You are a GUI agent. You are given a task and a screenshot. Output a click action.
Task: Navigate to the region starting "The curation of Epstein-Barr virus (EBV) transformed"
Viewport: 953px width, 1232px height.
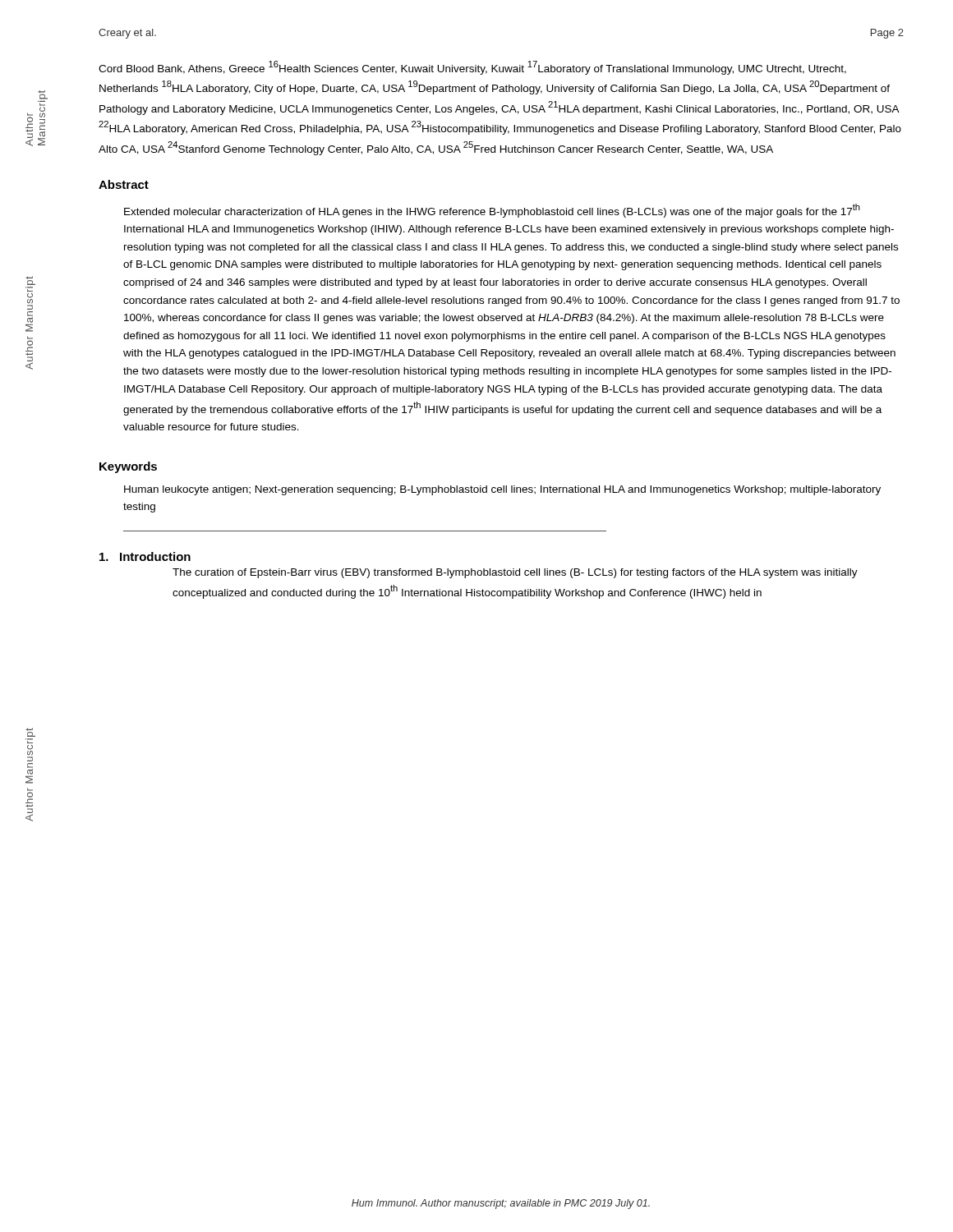click(515, 582)
